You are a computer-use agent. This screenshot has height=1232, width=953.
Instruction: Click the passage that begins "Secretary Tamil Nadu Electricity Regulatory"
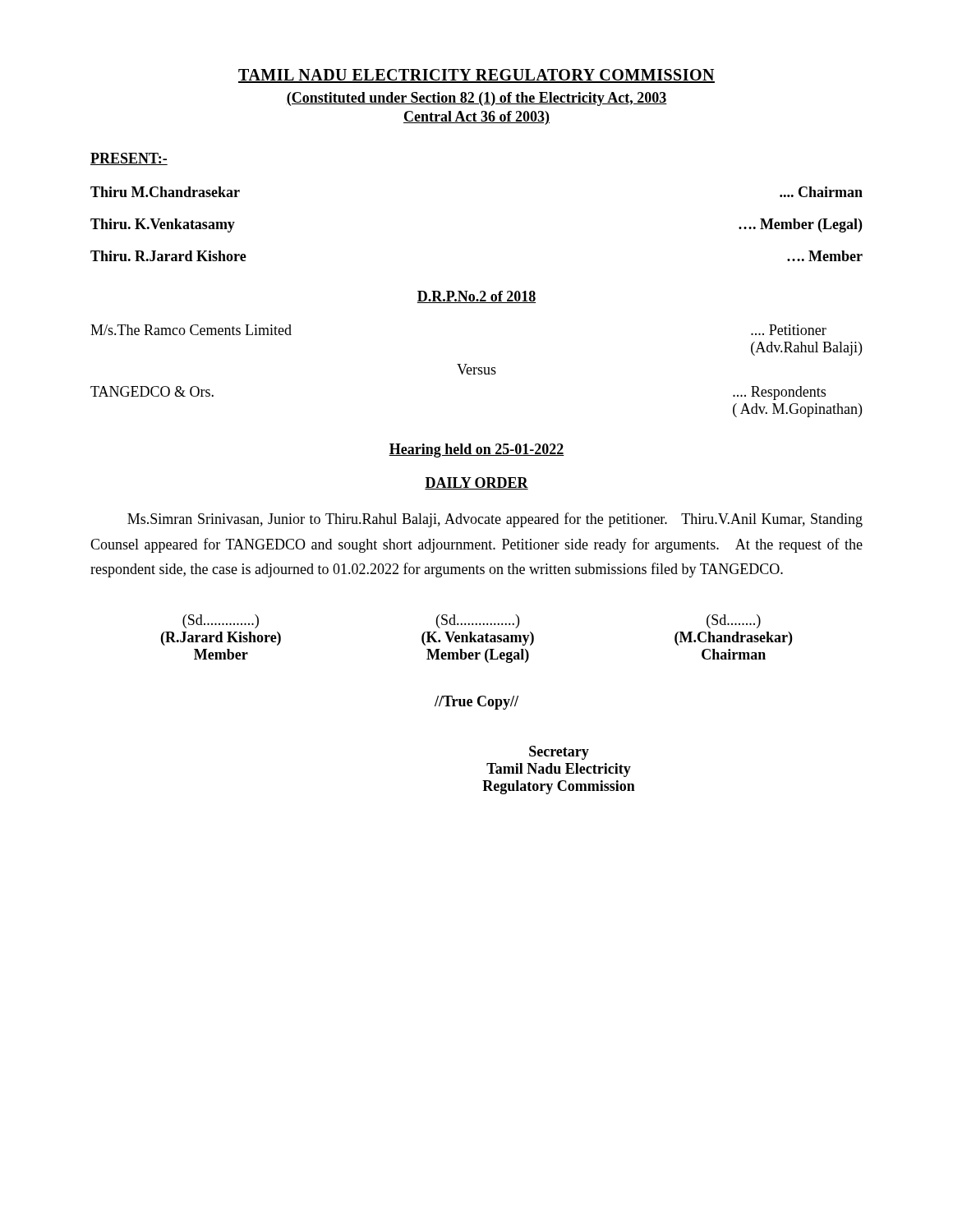pyautogui.click(x=559, y=769)
